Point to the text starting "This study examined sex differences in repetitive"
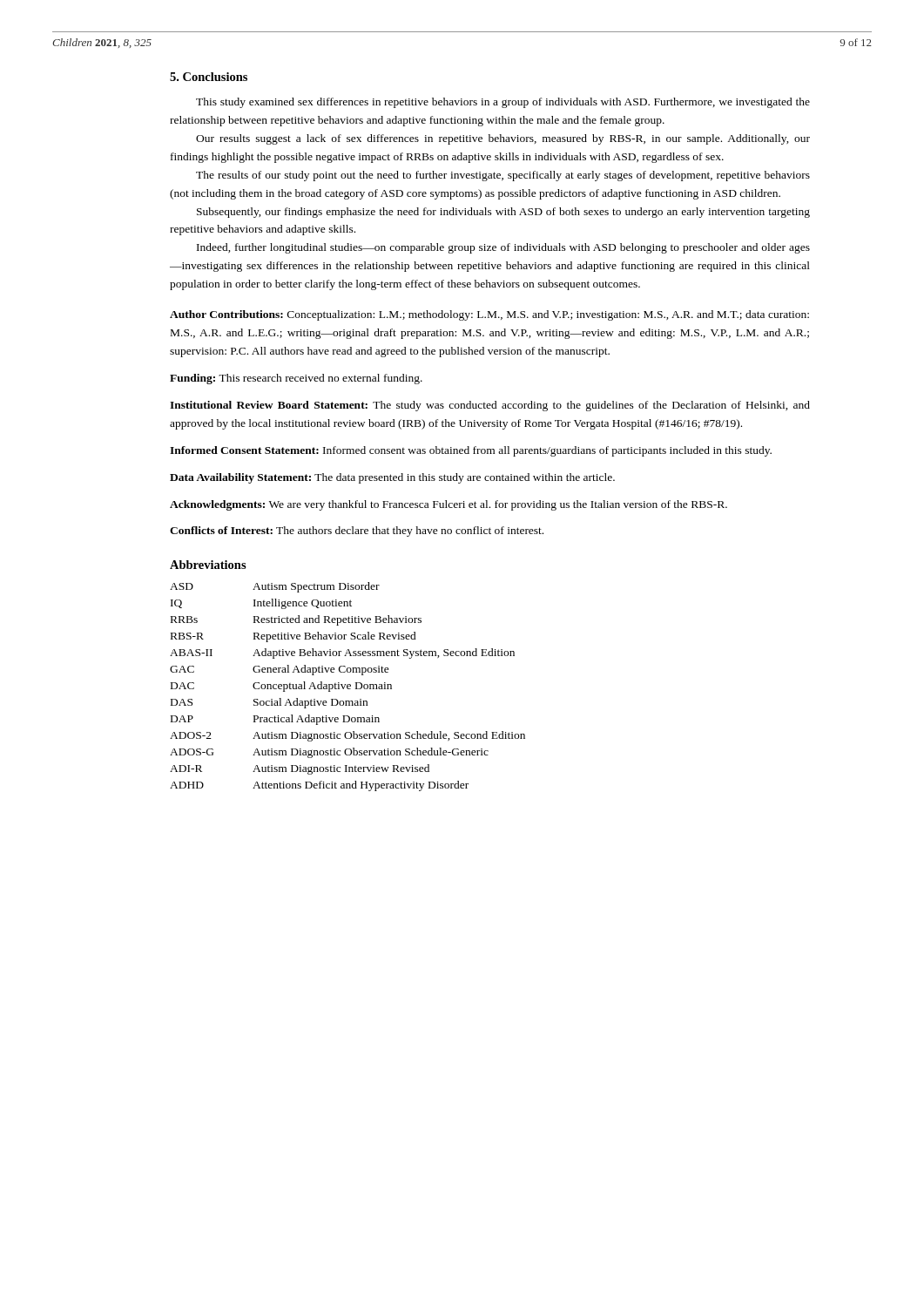The image size is (924, 1307). pos(490,111)
